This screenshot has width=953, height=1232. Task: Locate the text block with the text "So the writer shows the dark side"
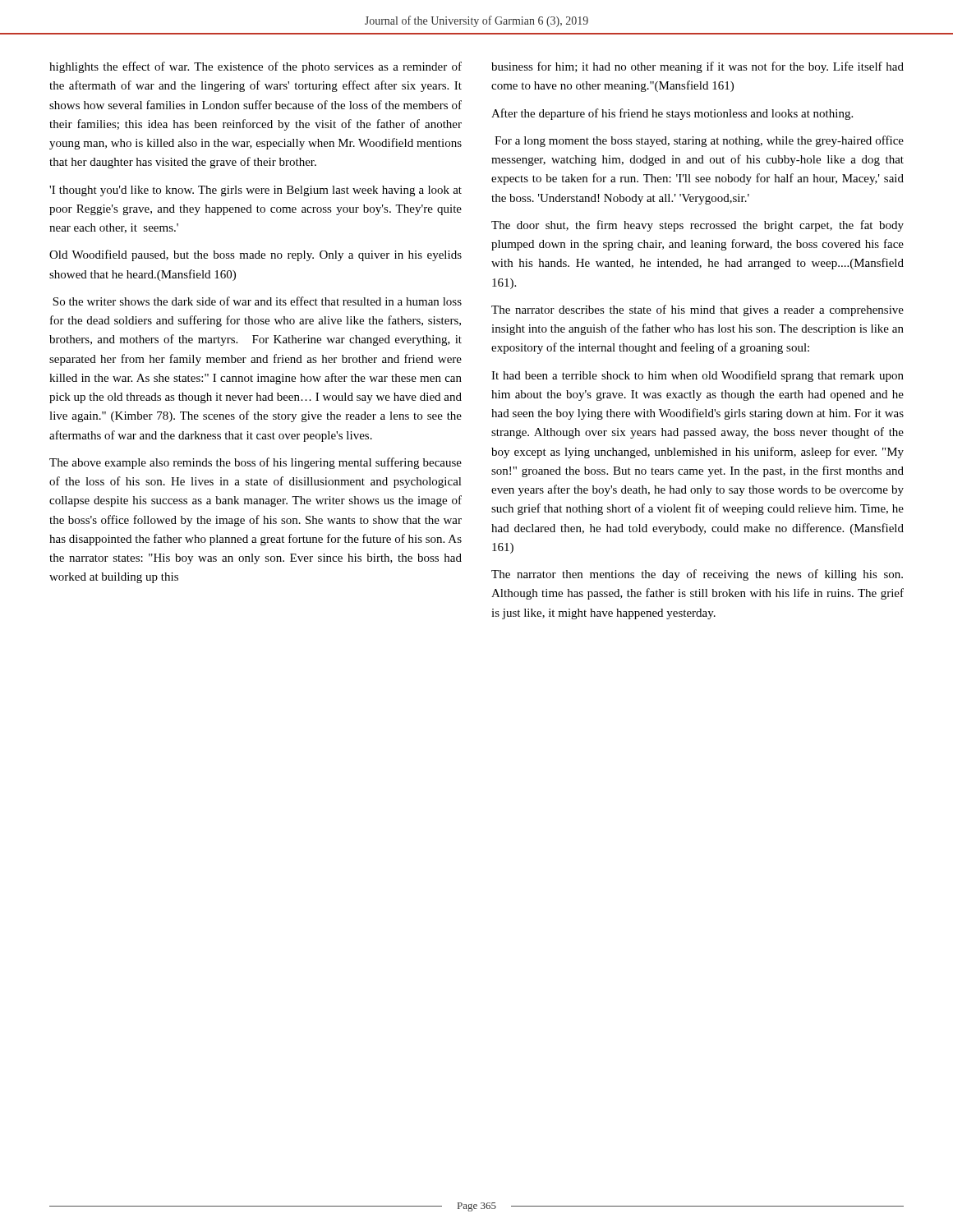(255, 369)
